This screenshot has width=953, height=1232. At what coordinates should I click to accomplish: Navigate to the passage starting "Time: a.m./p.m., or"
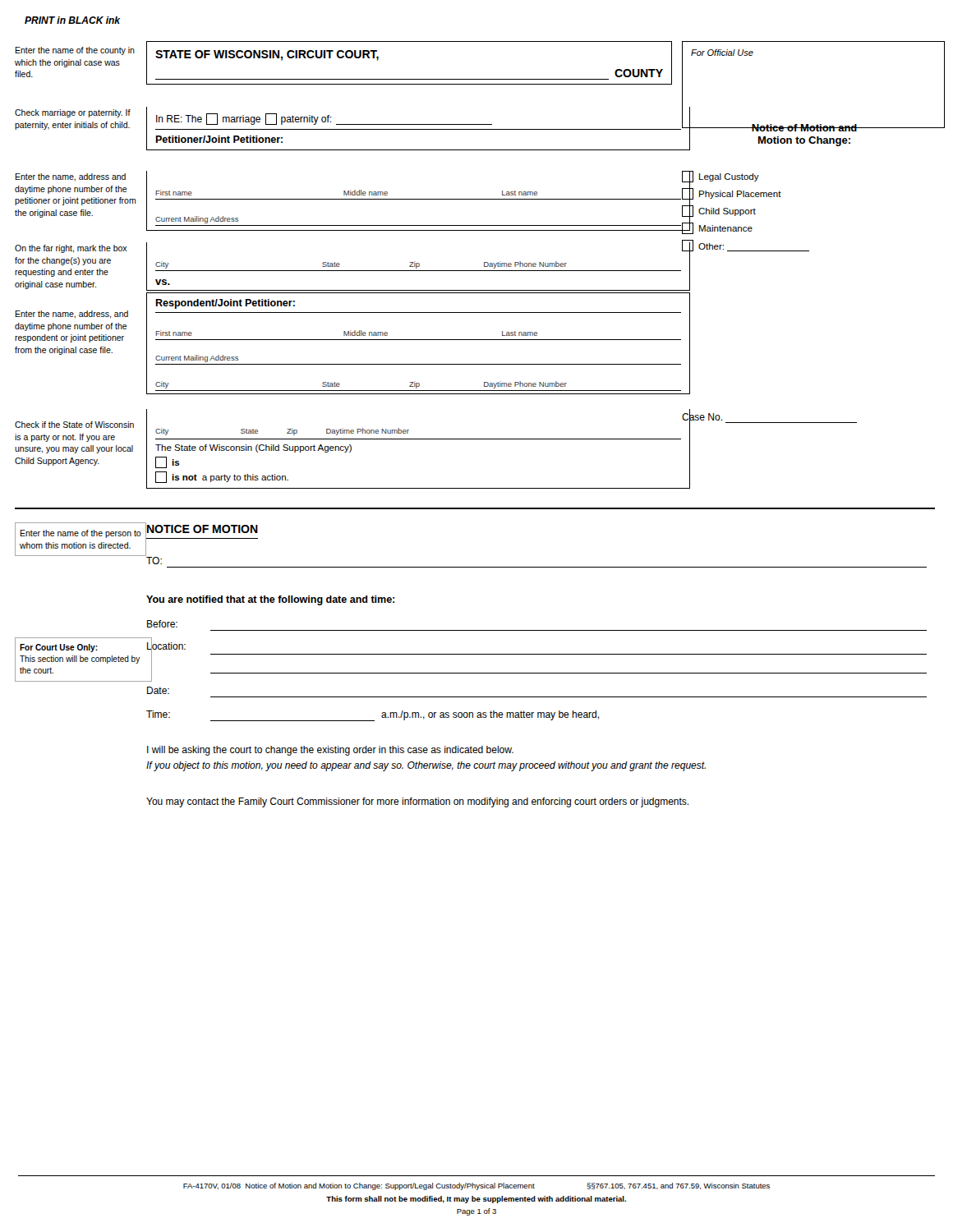(x=373, y=714)
